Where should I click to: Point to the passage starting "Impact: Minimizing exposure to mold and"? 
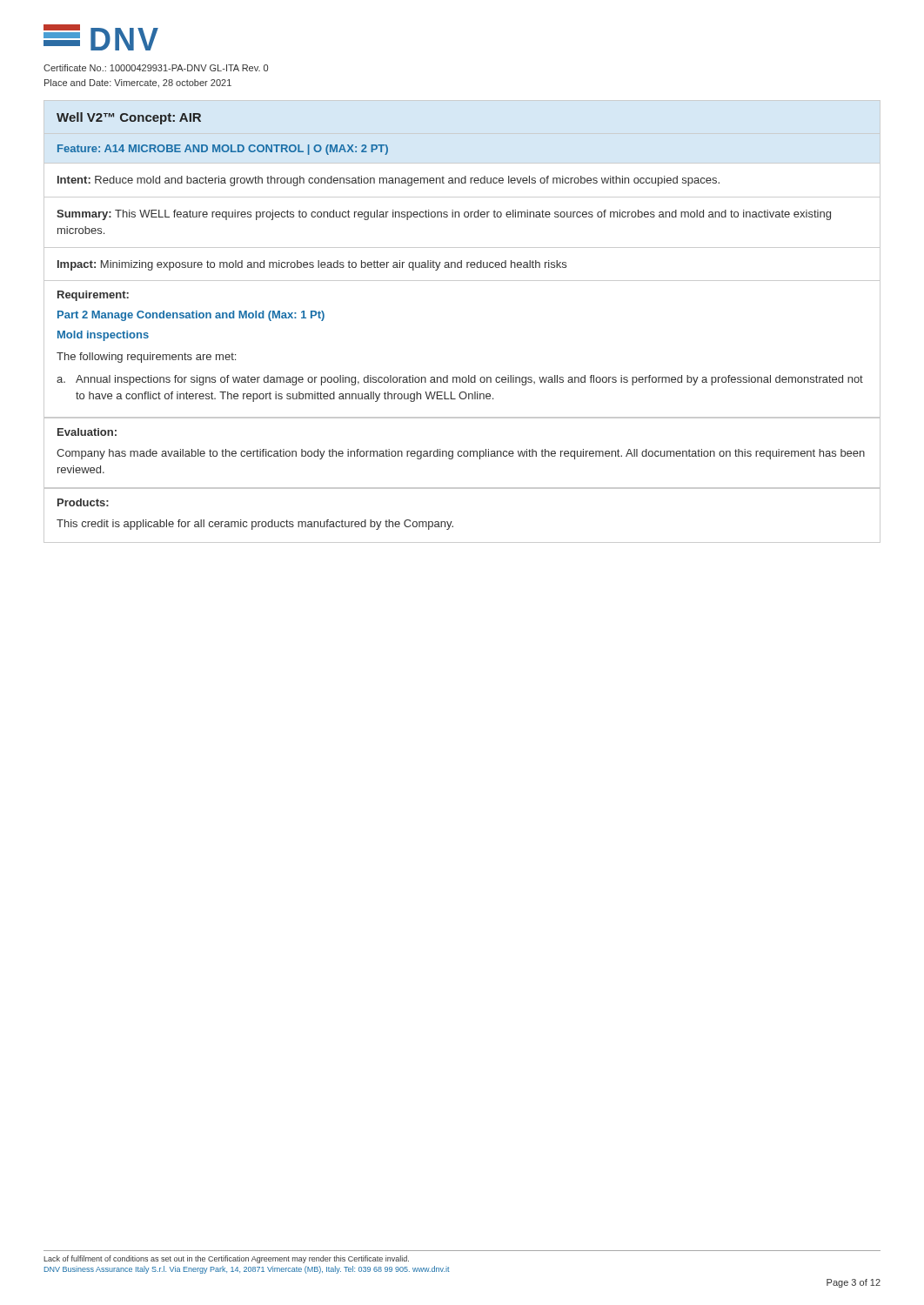[312, 264]
